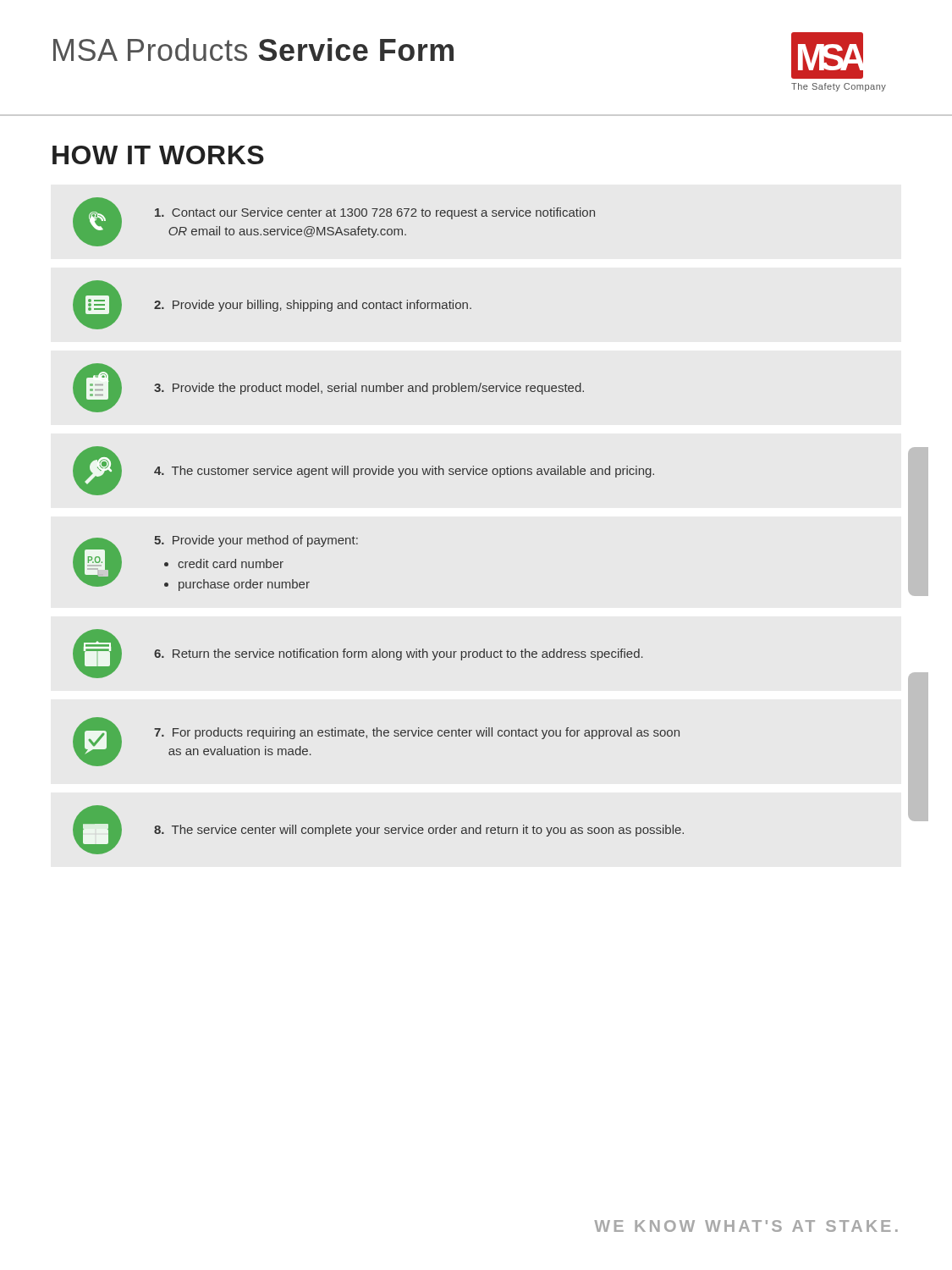This screenshot has width=952, height=1270.
Task: Select the list item that says "6. Return the"
Action: 476,654
